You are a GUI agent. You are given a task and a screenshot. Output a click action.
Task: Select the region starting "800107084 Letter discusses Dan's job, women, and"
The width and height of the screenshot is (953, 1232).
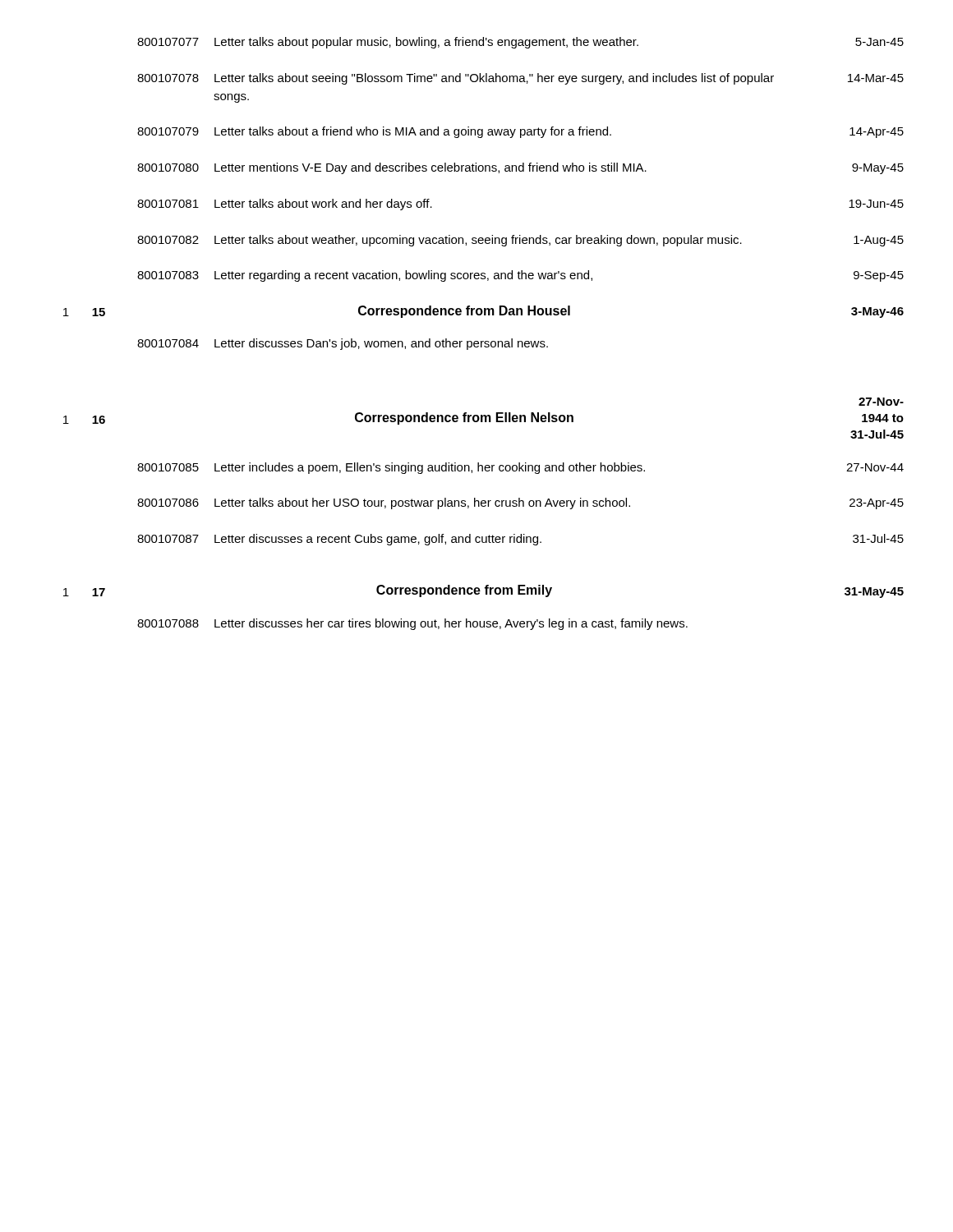click(x=476, y=343)
